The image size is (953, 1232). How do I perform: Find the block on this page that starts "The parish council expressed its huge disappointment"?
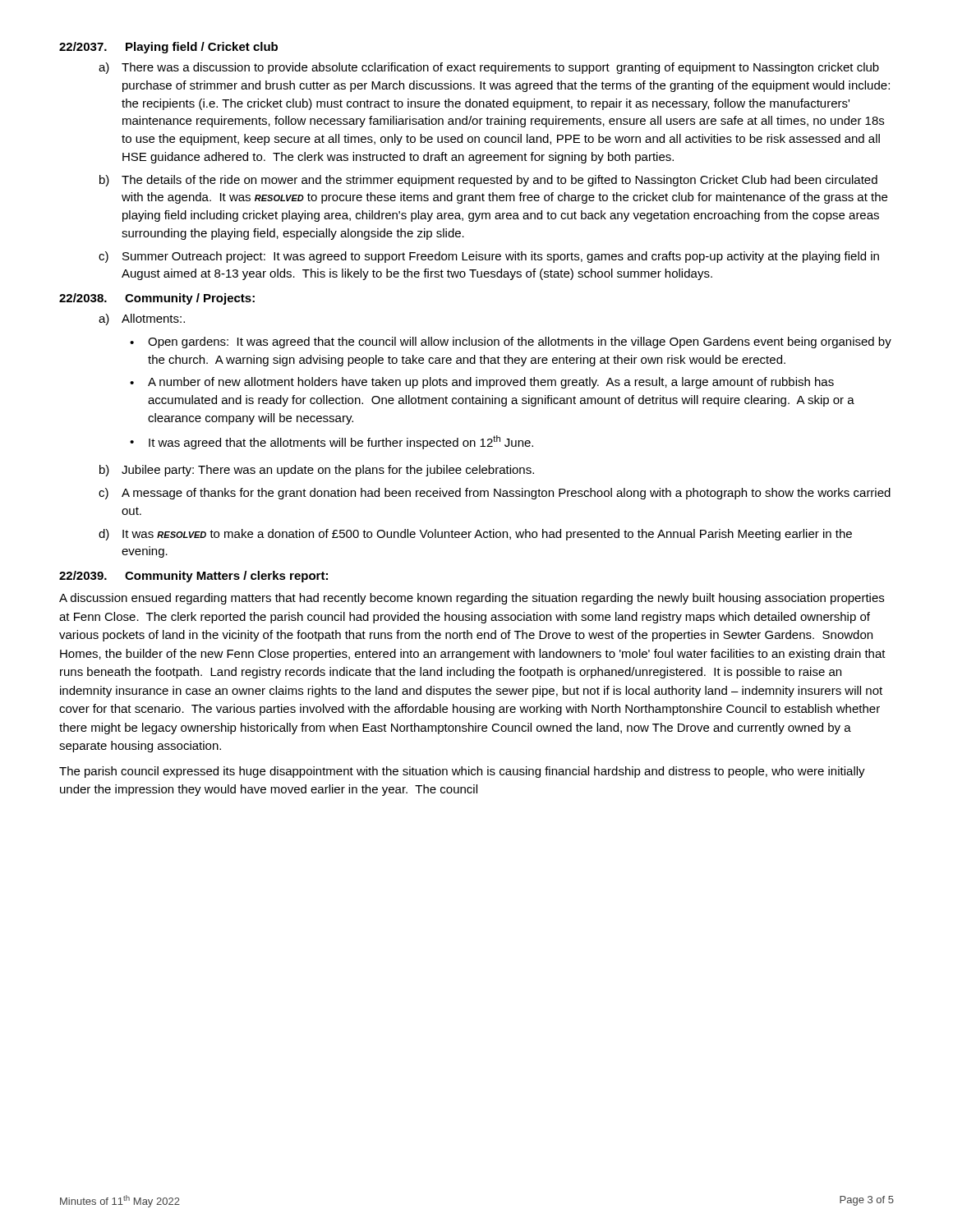tap(462, 780)
